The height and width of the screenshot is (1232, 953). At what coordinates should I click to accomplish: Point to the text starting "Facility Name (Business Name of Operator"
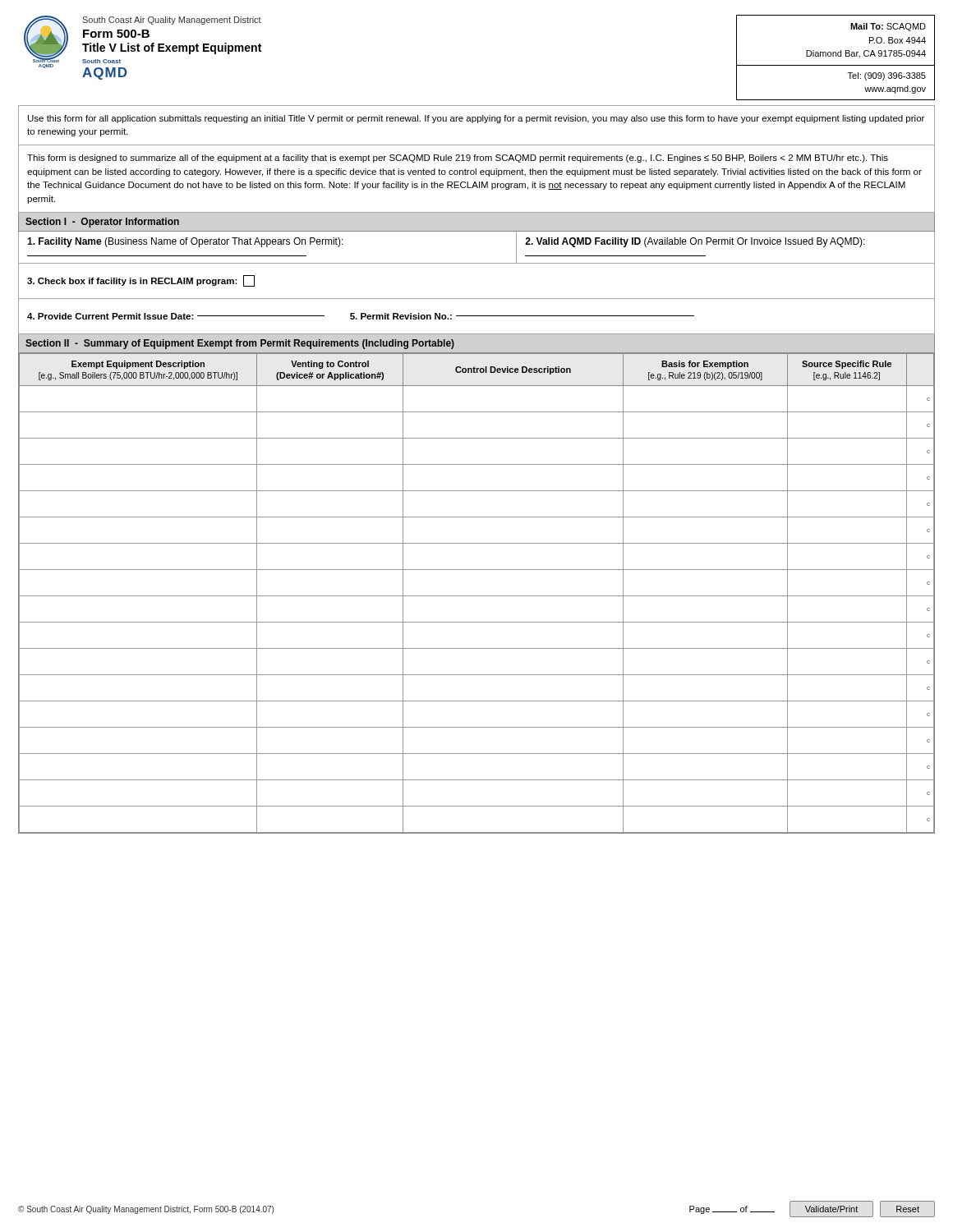[476, 247]
